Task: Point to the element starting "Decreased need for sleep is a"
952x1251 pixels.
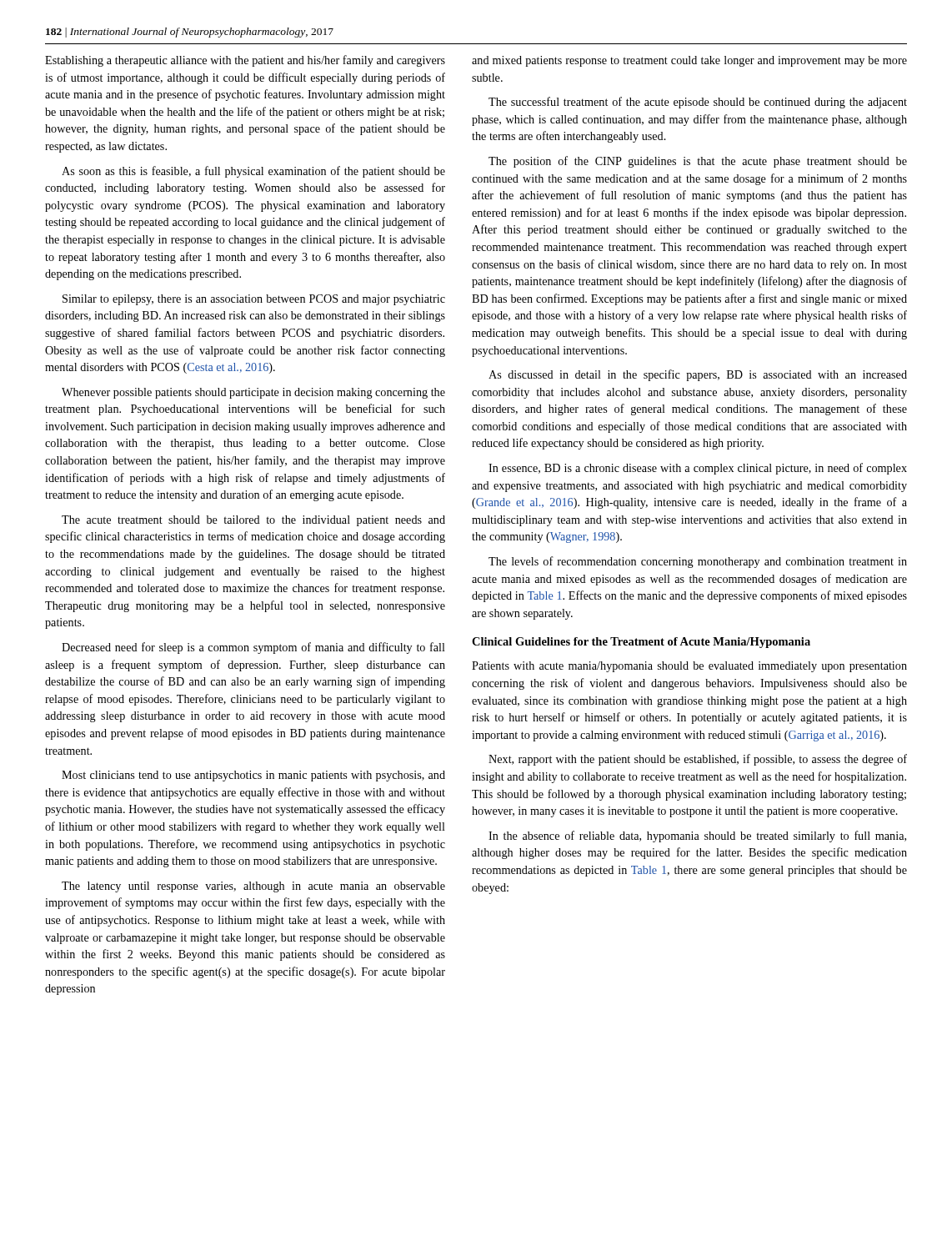Action: (245, 699)
